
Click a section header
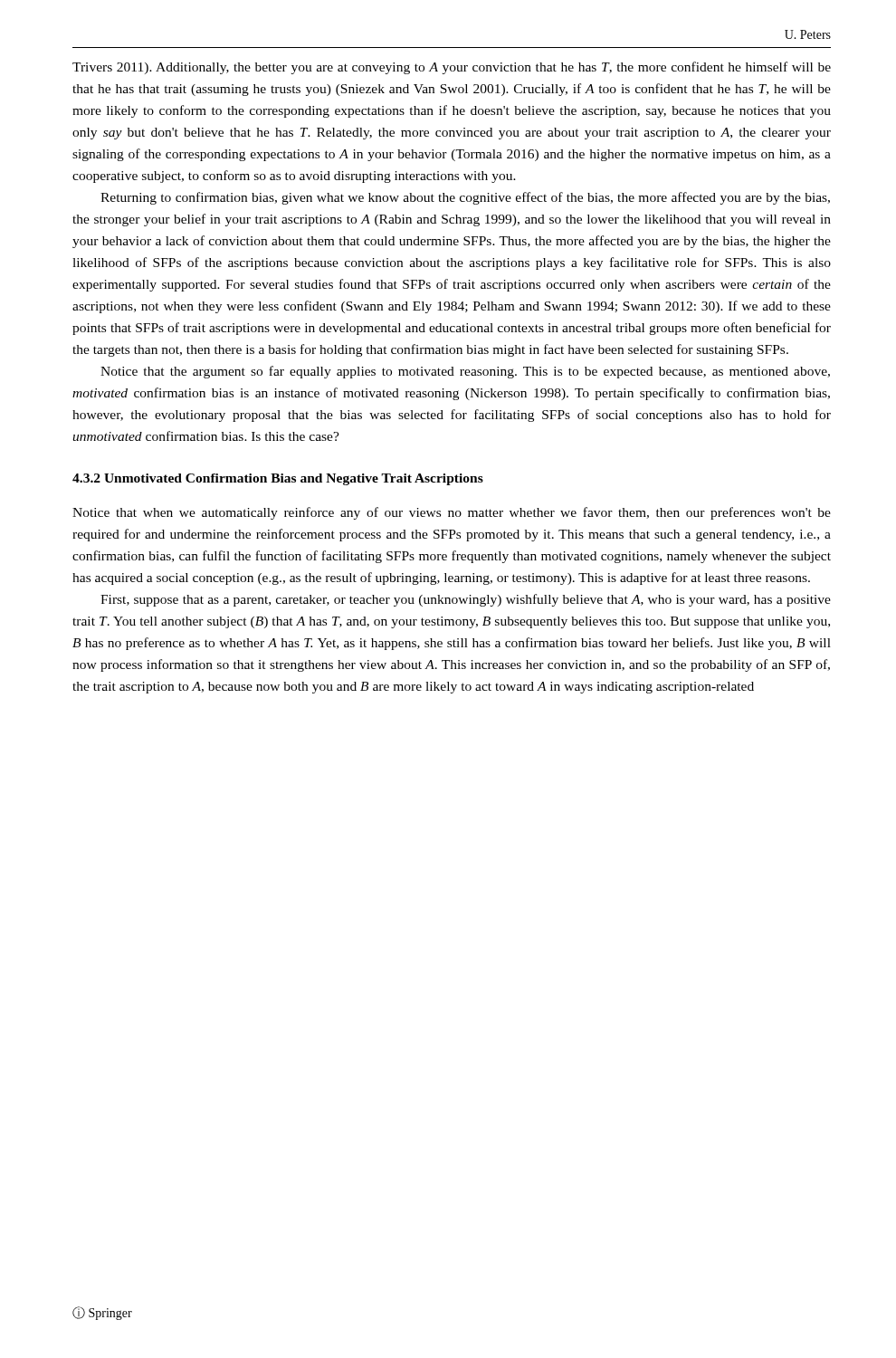click(x=452, y=478)
